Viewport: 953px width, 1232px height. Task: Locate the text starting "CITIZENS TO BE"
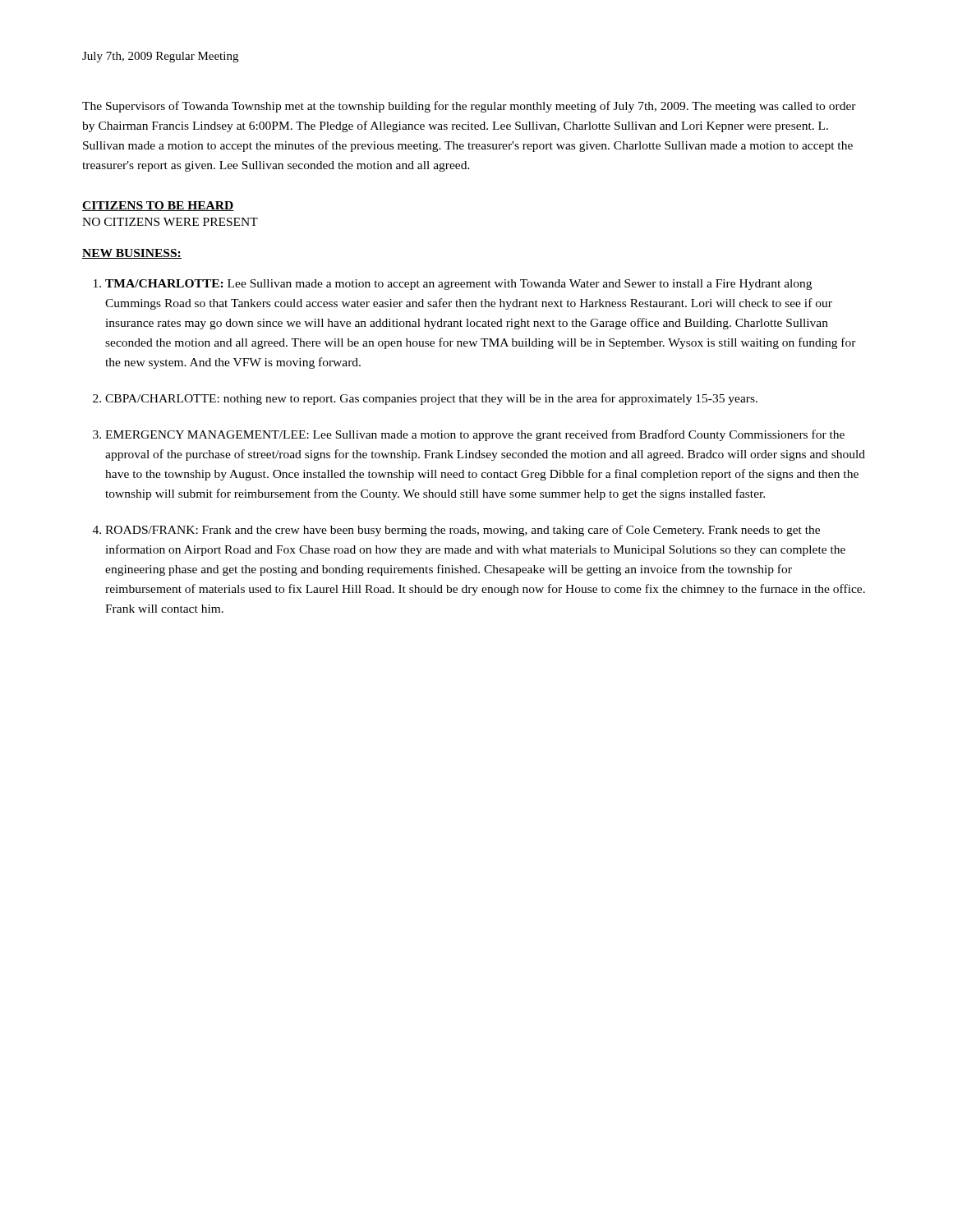click(158, 205)
